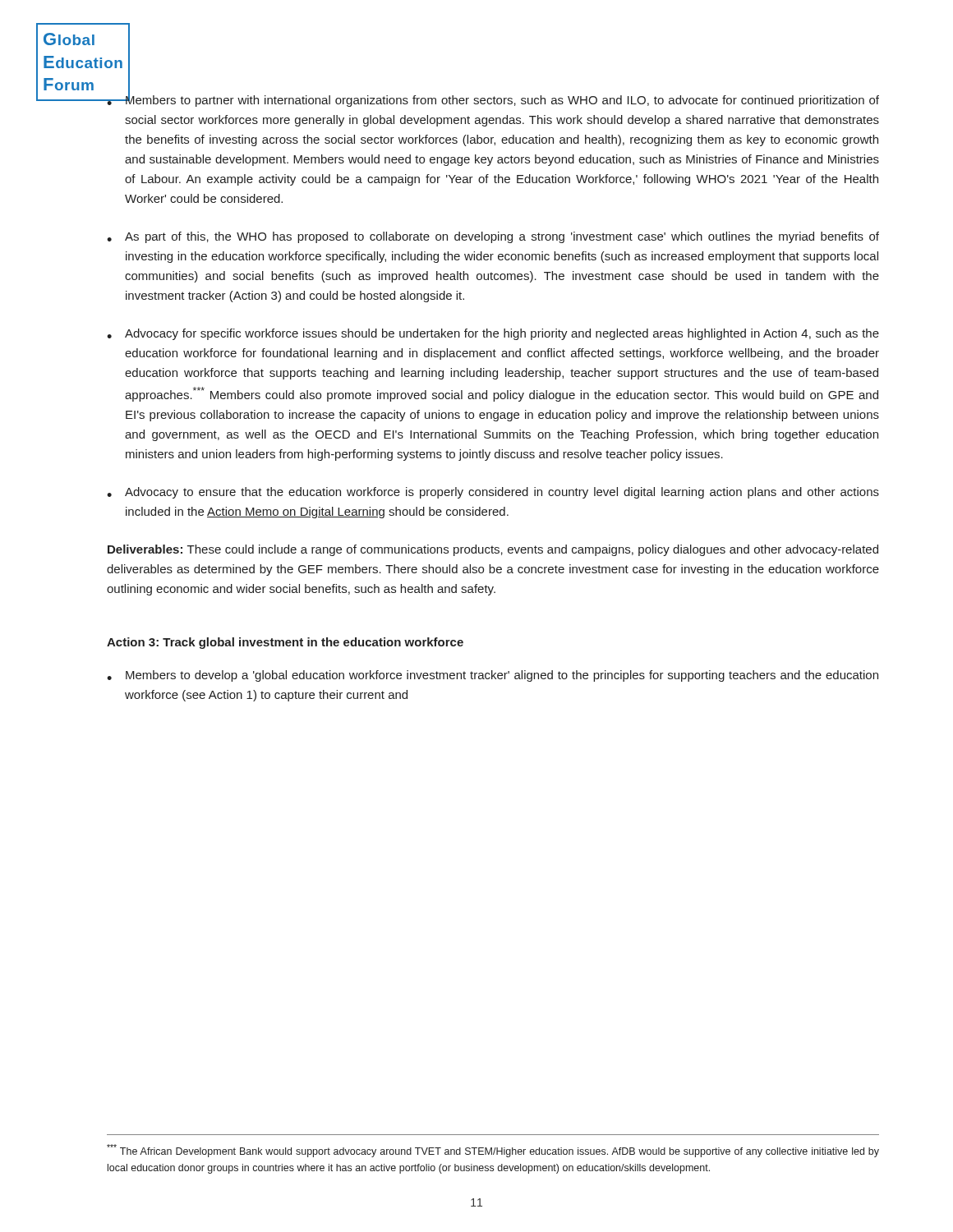Click a footnote
Screen dimensions: 1232x953
[x=493, y=1159]
